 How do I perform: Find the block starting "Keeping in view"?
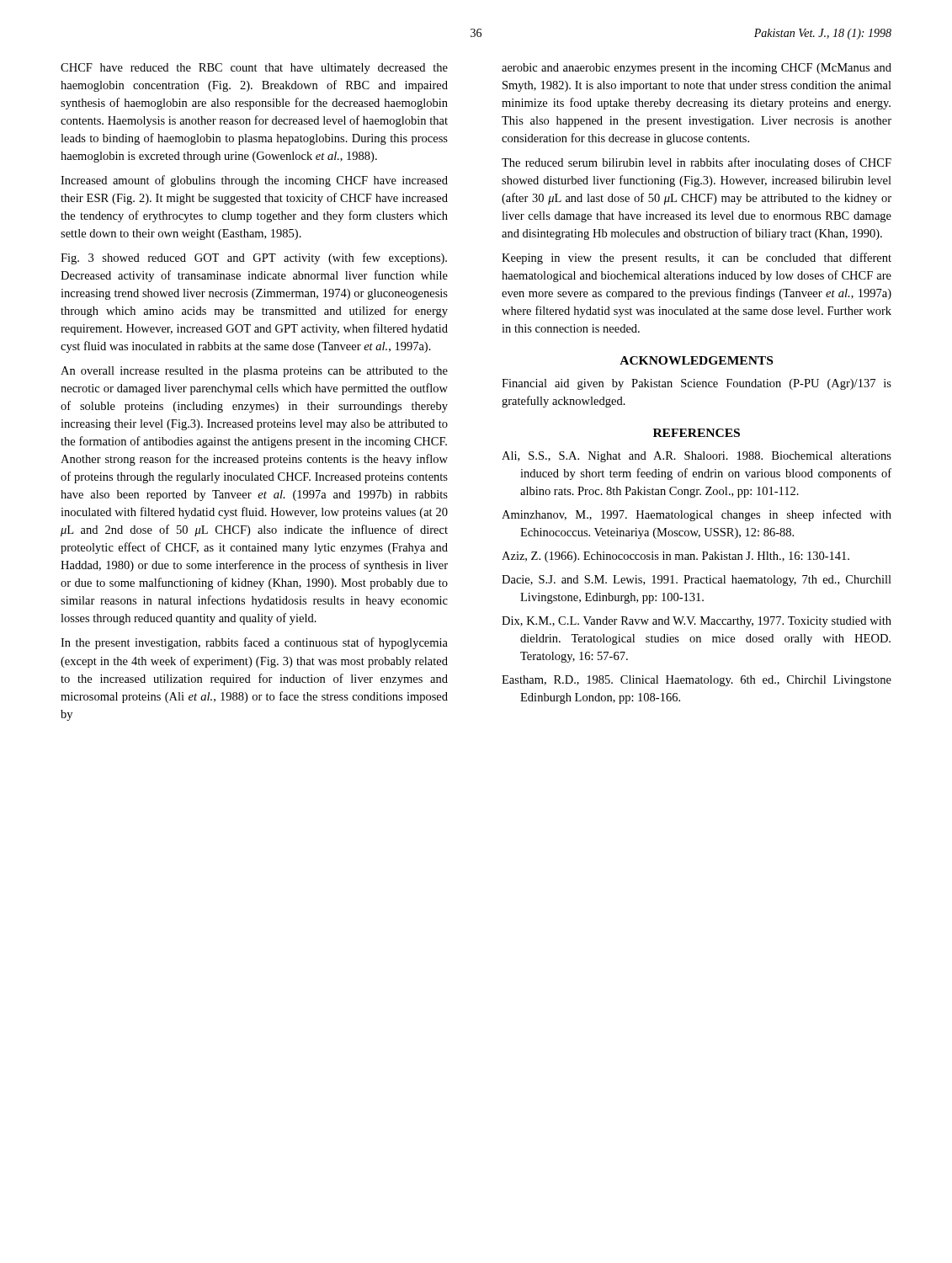(697, 294)
